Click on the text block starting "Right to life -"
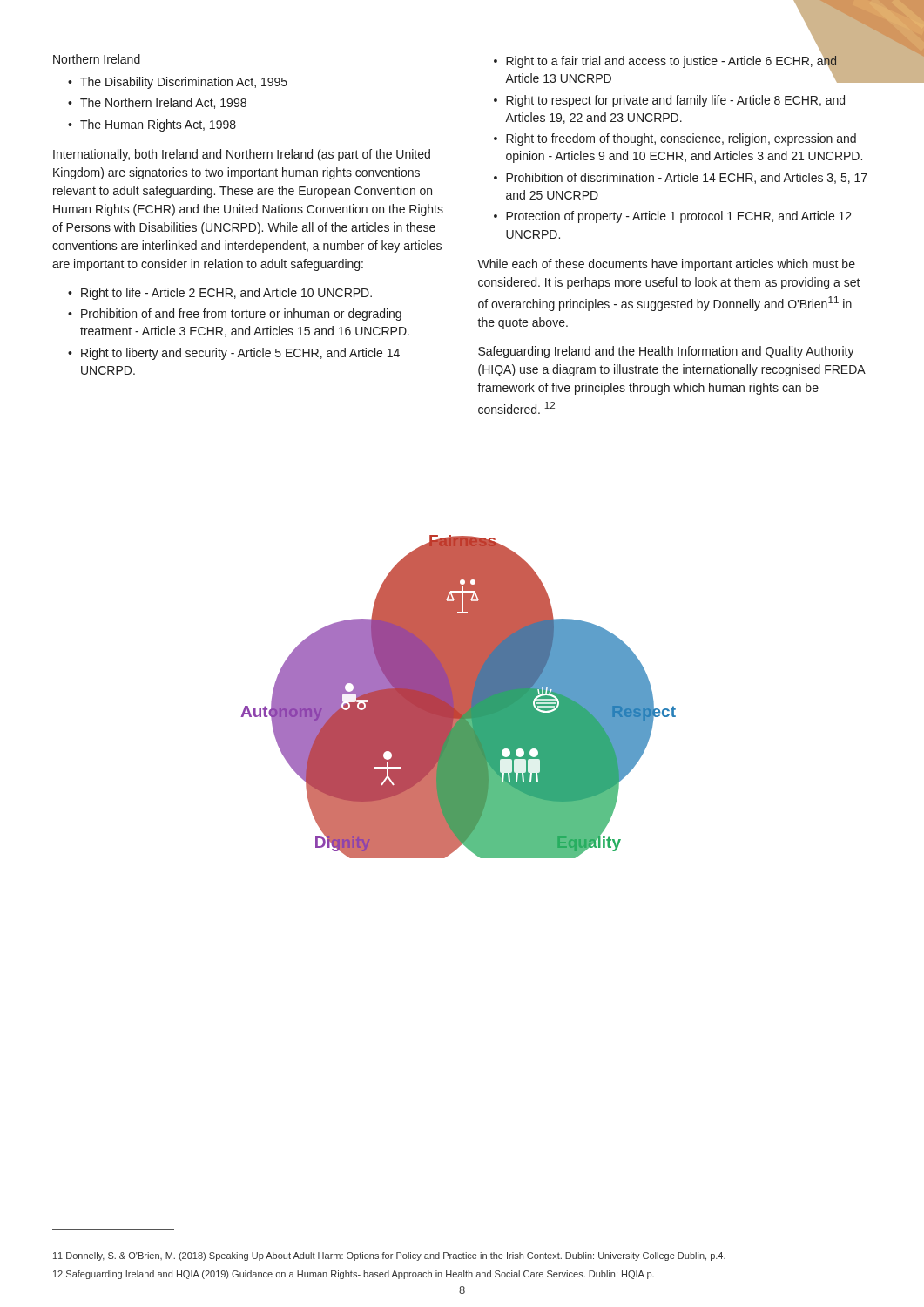 coord(226,293)
